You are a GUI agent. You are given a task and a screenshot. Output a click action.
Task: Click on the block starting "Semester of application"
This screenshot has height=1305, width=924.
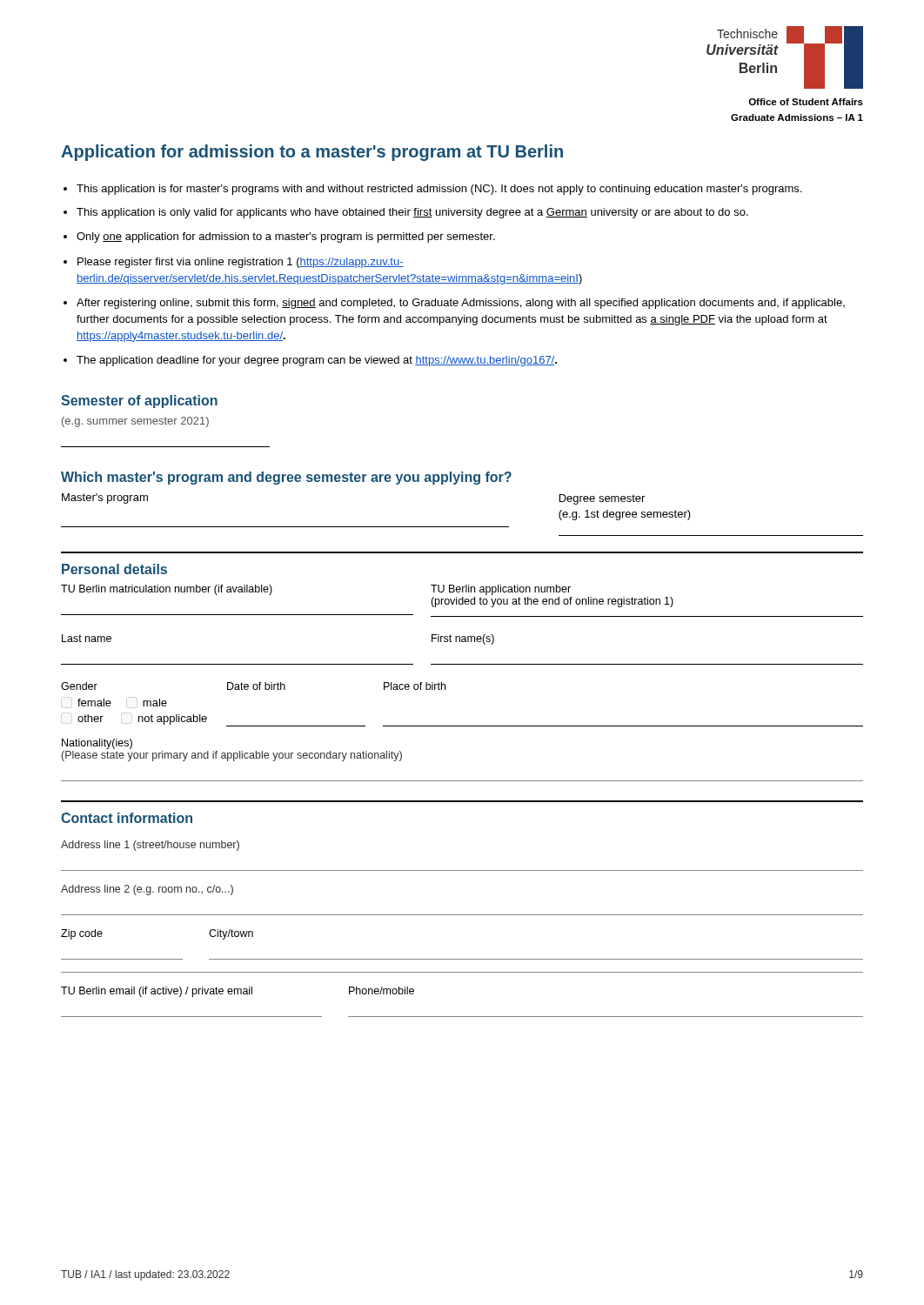(x=139, y=401)
